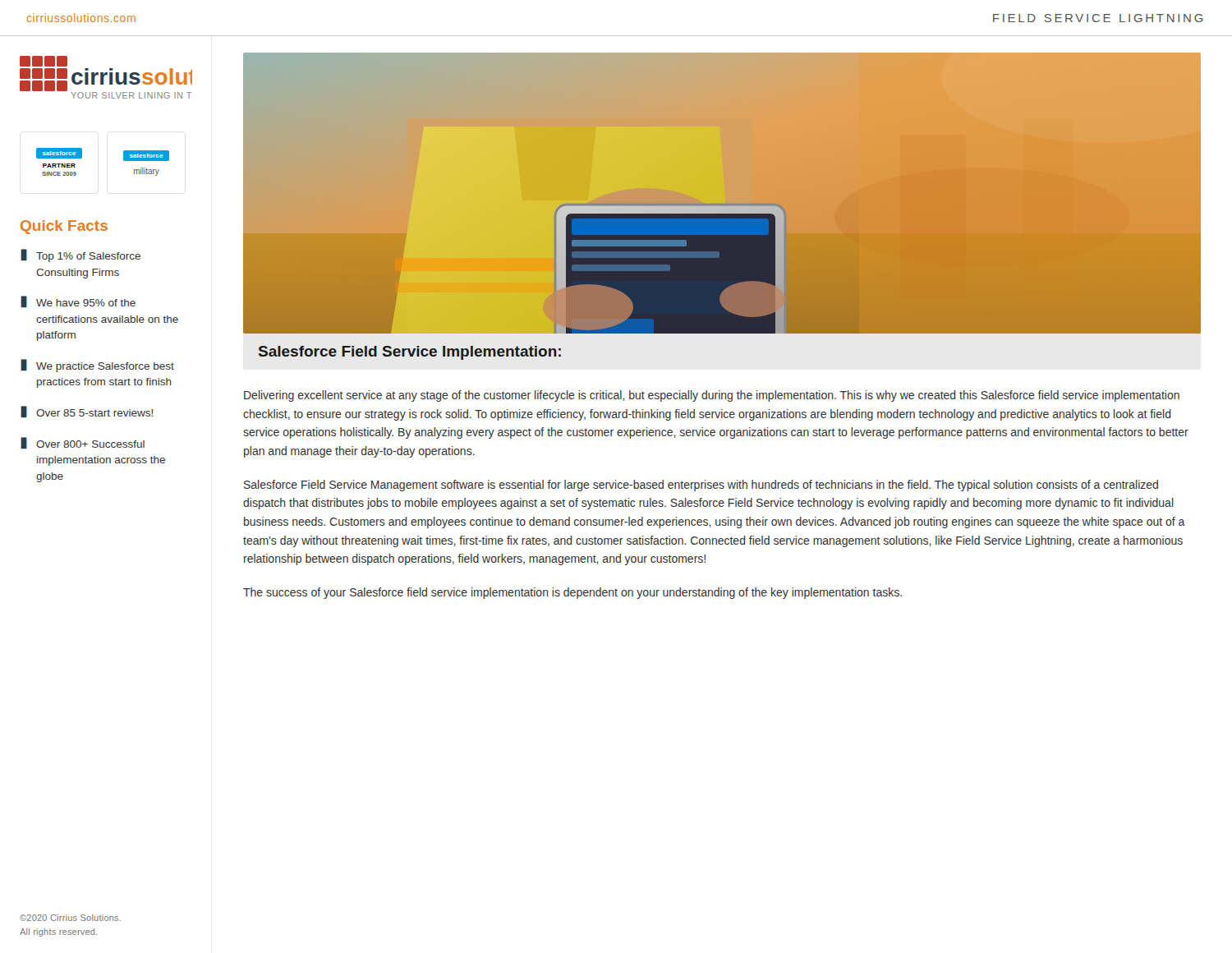The image size is (1232, 953).
Task: Navigate to the passage starting "▮ Over 800+"
Action: tap(106, 460)
